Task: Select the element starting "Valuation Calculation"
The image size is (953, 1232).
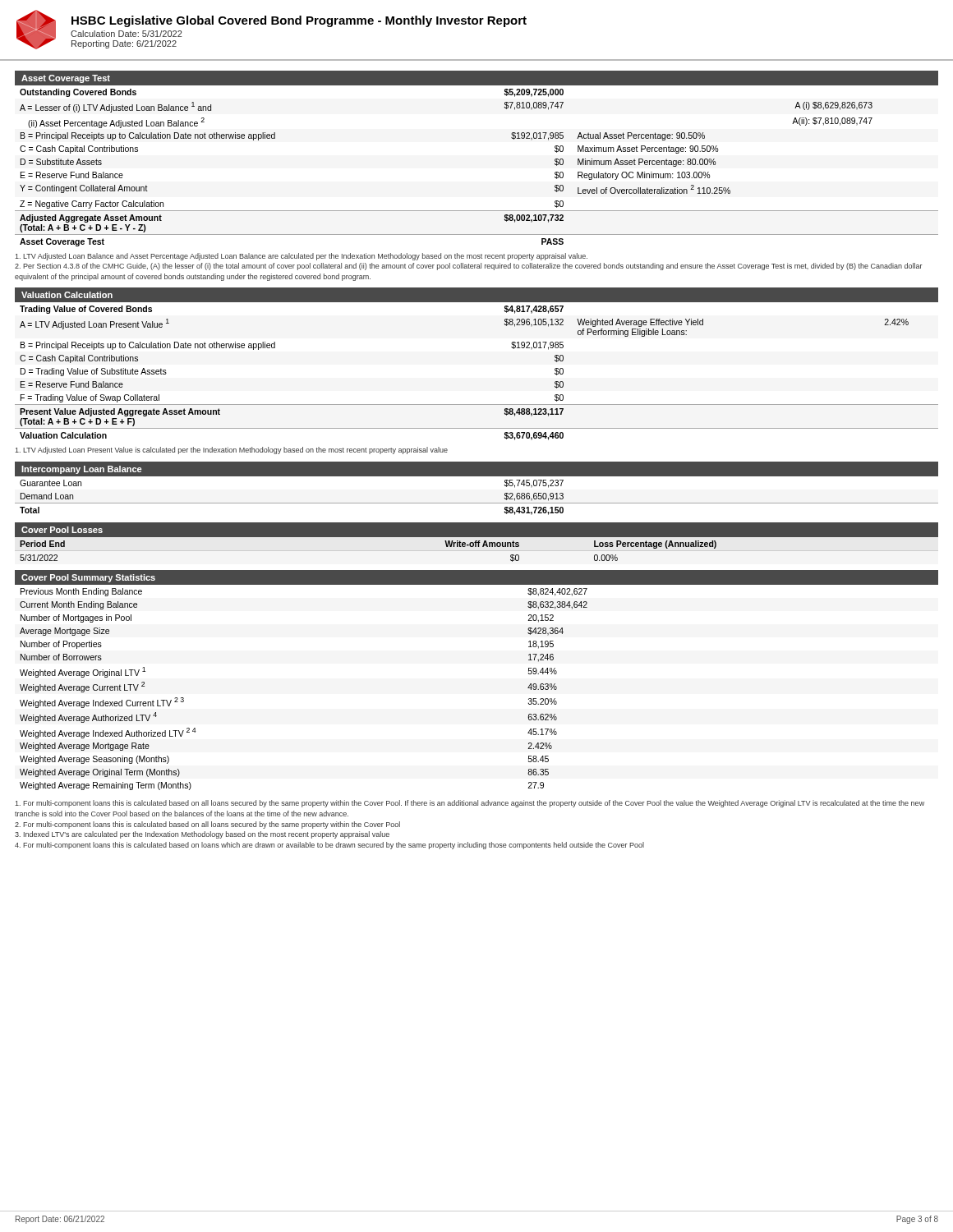Action: 67,295
